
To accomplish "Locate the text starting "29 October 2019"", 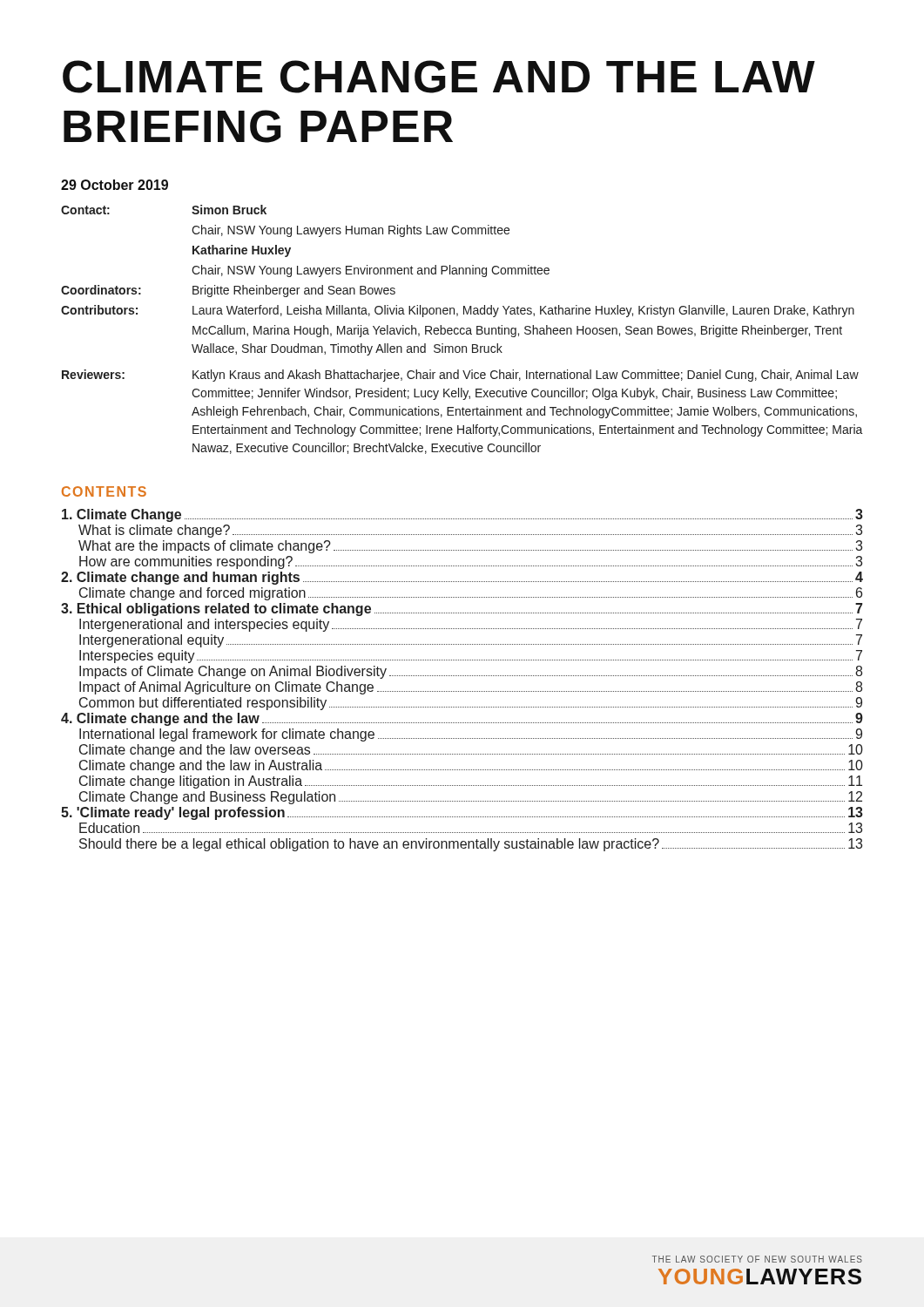I will click(x=115, y=185).
